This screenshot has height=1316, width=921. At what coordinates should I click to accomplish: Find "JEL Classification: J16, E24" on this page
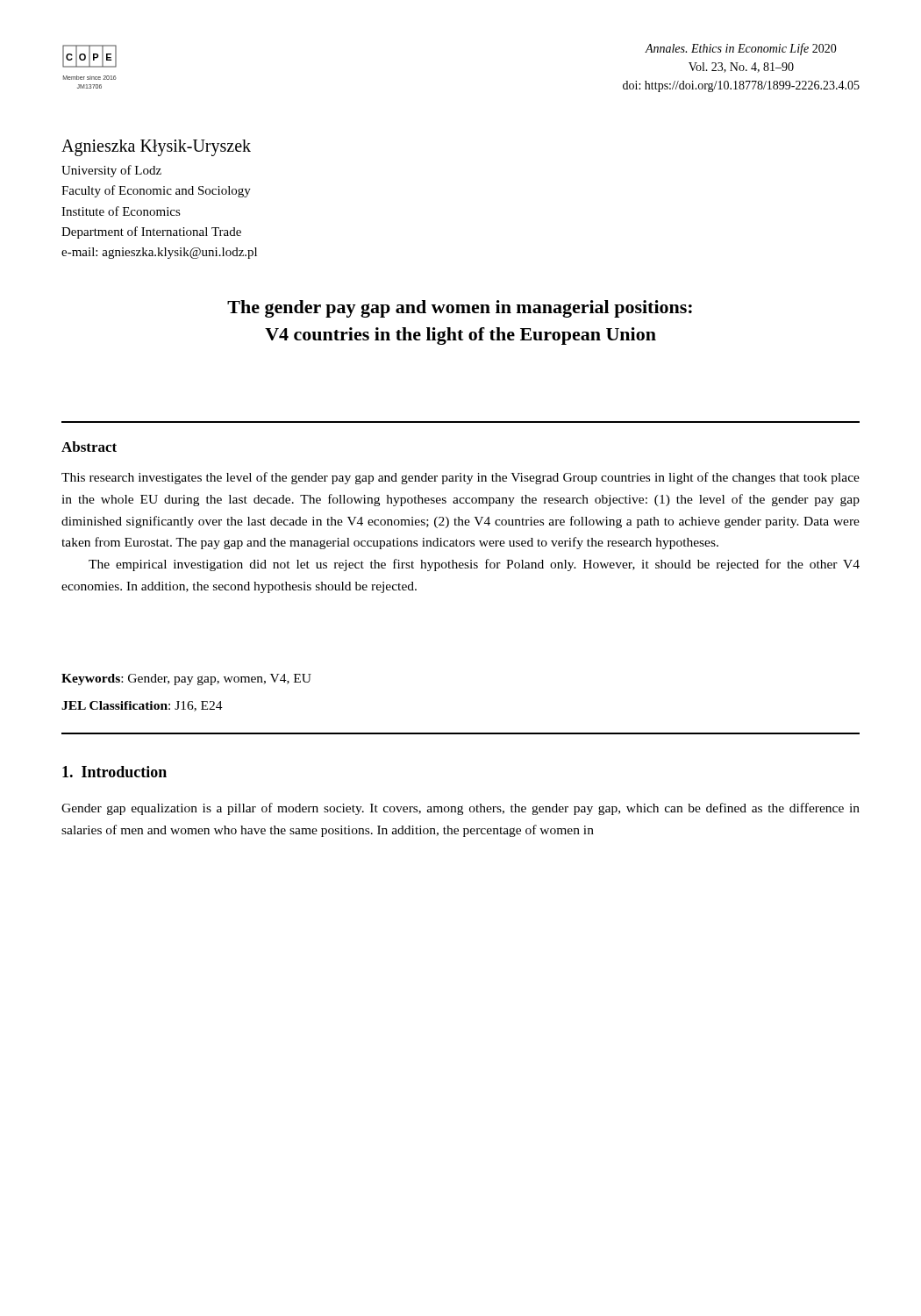tap(142, 705)
